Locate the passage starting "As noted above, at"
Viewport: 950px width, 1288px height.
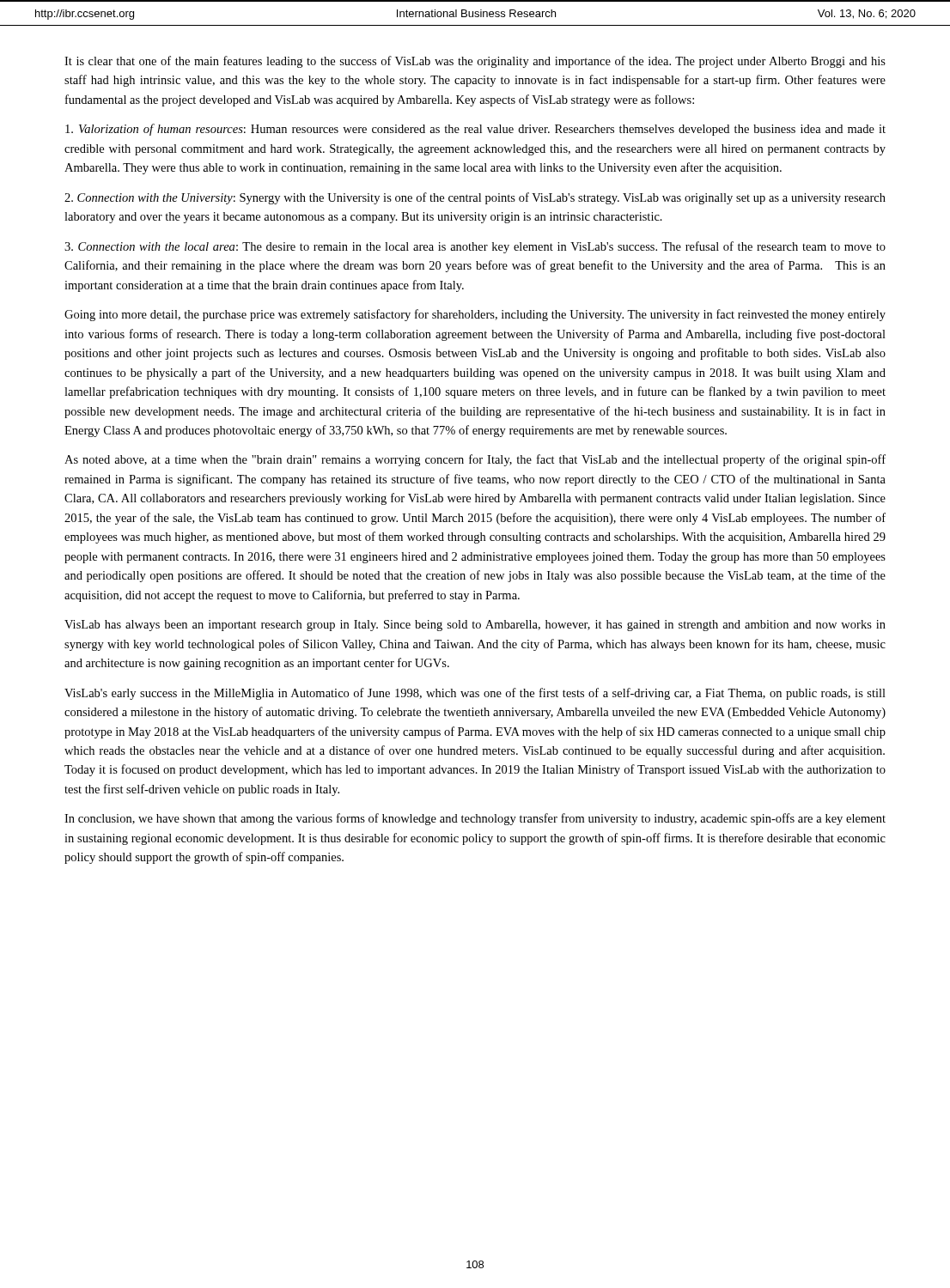coord(475,528)
